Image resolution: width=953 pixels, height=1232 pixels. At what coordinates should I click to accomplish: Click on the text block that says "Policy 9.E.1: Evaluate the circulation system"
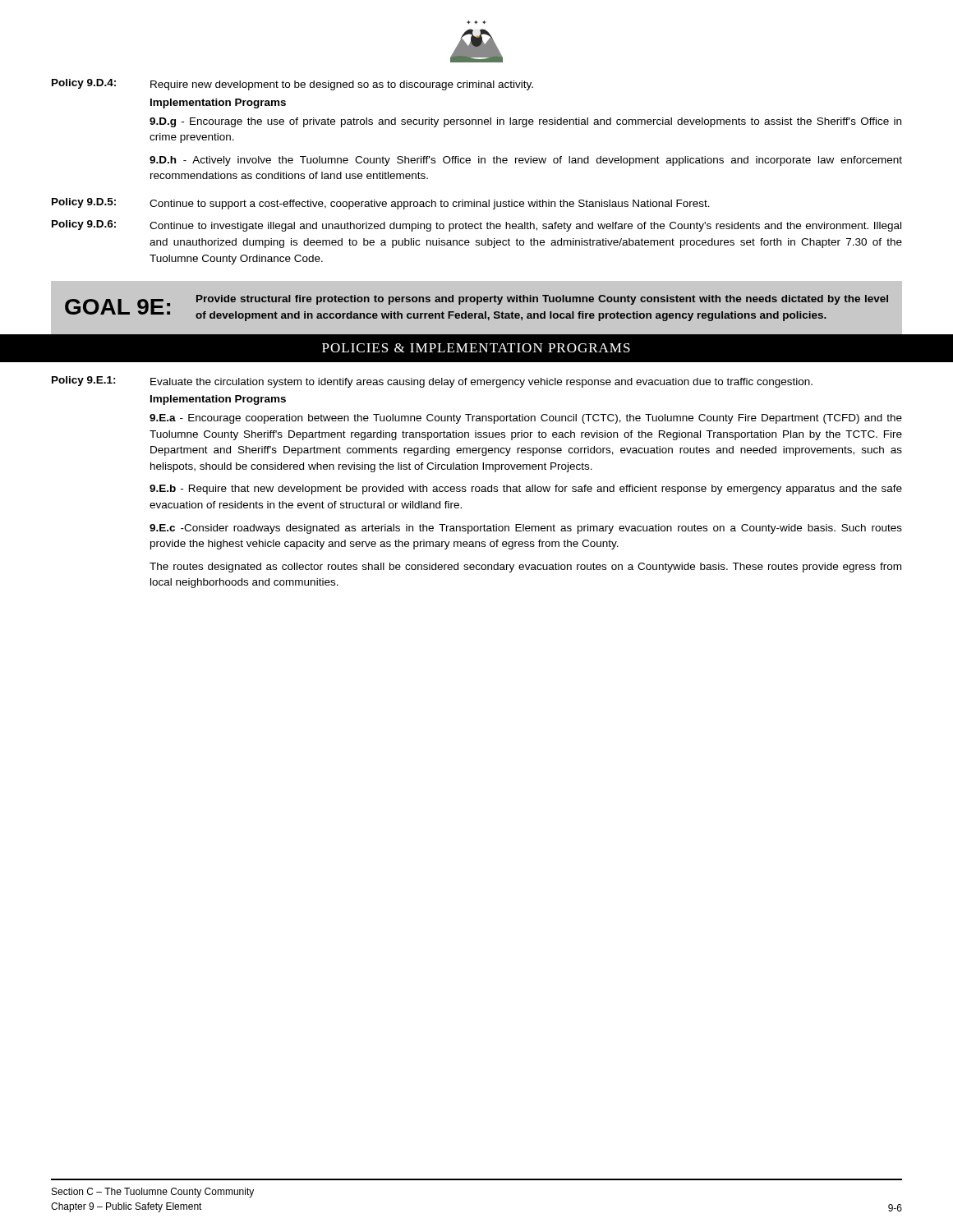coord(476,381)
